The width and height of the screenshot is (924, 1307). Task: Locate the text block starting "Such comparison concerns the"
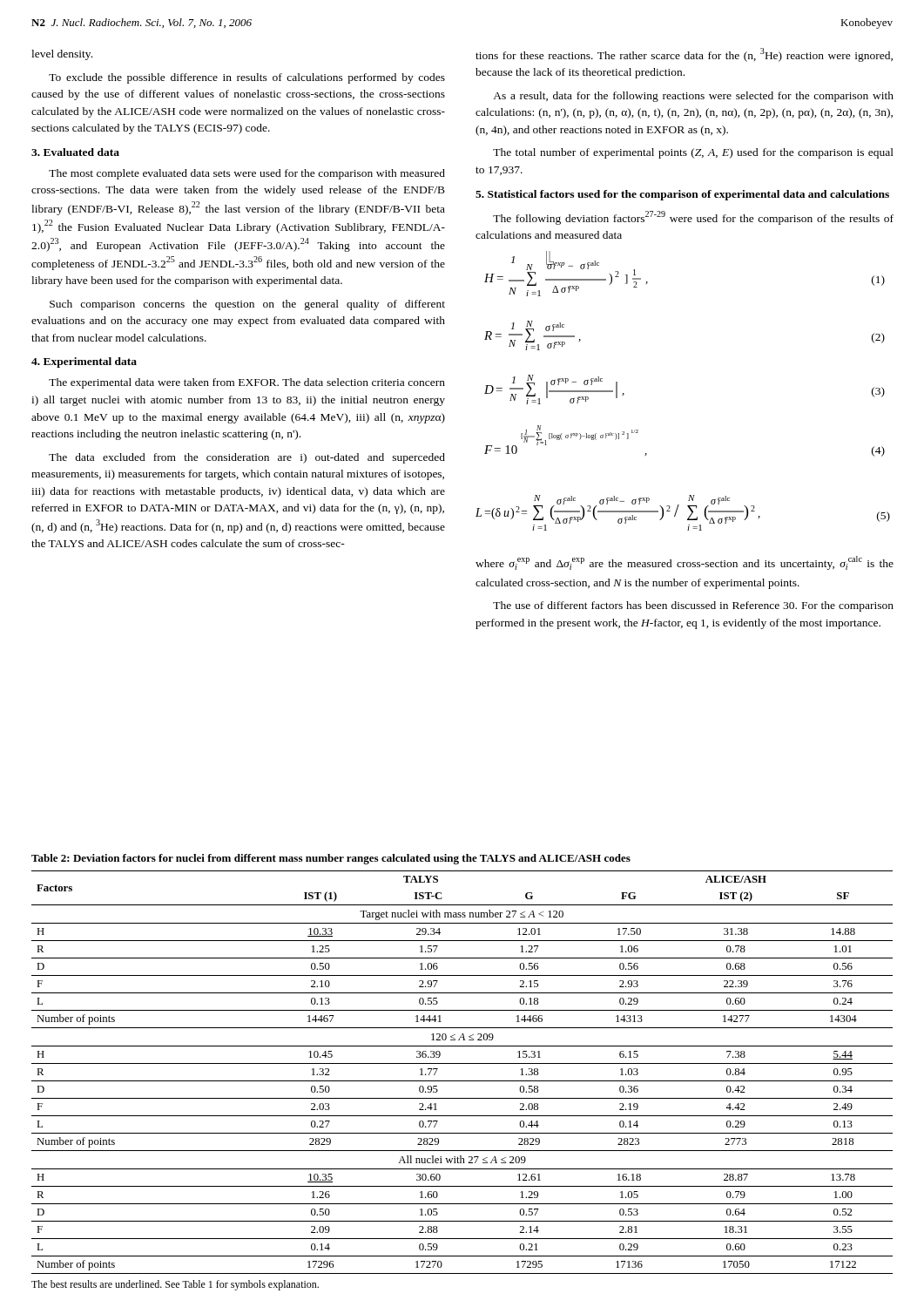click(238, 320)
